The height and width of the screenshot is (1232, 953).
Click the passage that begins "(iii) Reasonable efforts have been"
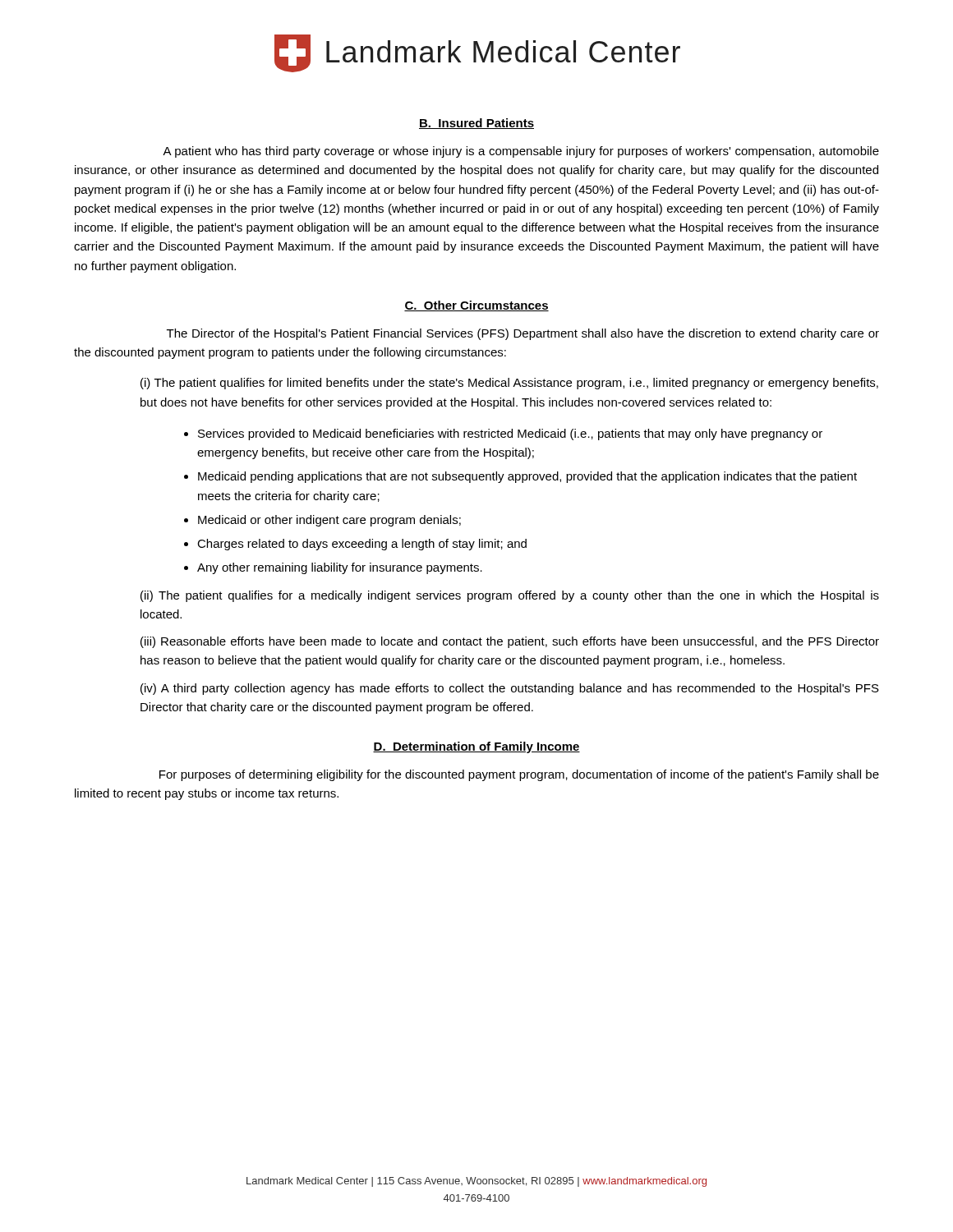click(x=509, y=651)
